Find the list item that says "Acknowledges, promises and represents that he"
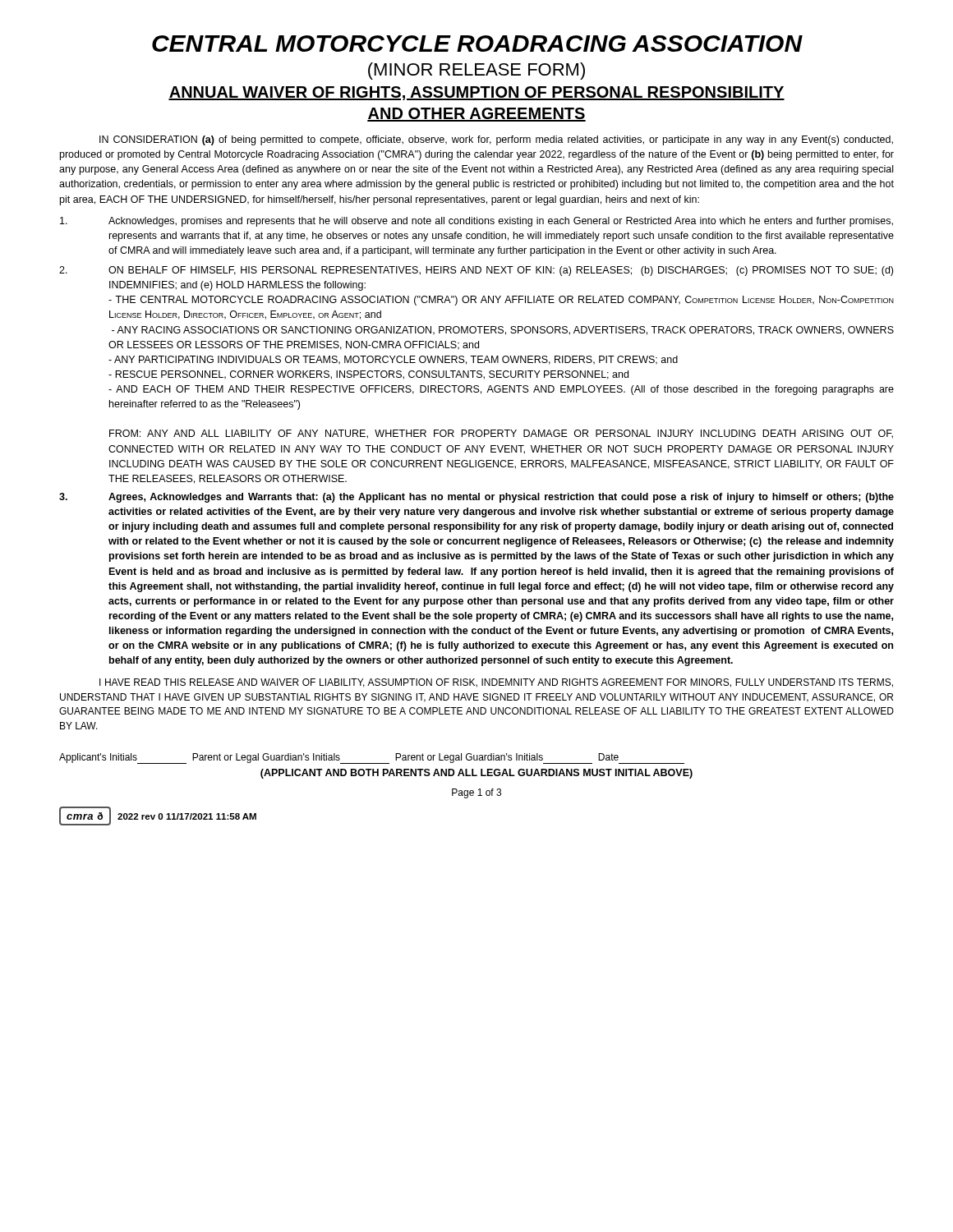This screenshot has height=1232, width=953. click(476, 236)
